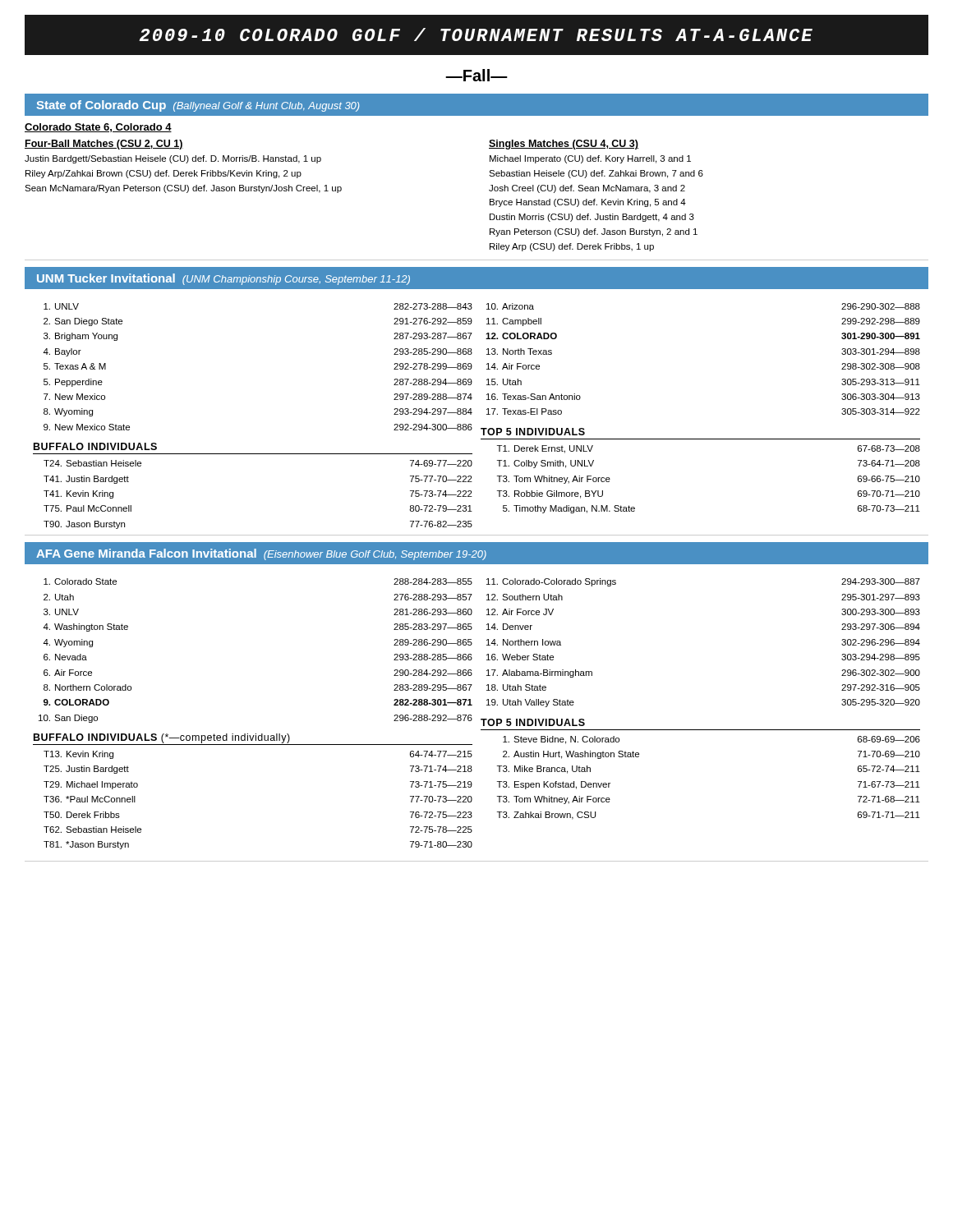Locate the text "BUFFALO INDIVIDUALS (*—competed individually)"

click(x=162, y=738)
